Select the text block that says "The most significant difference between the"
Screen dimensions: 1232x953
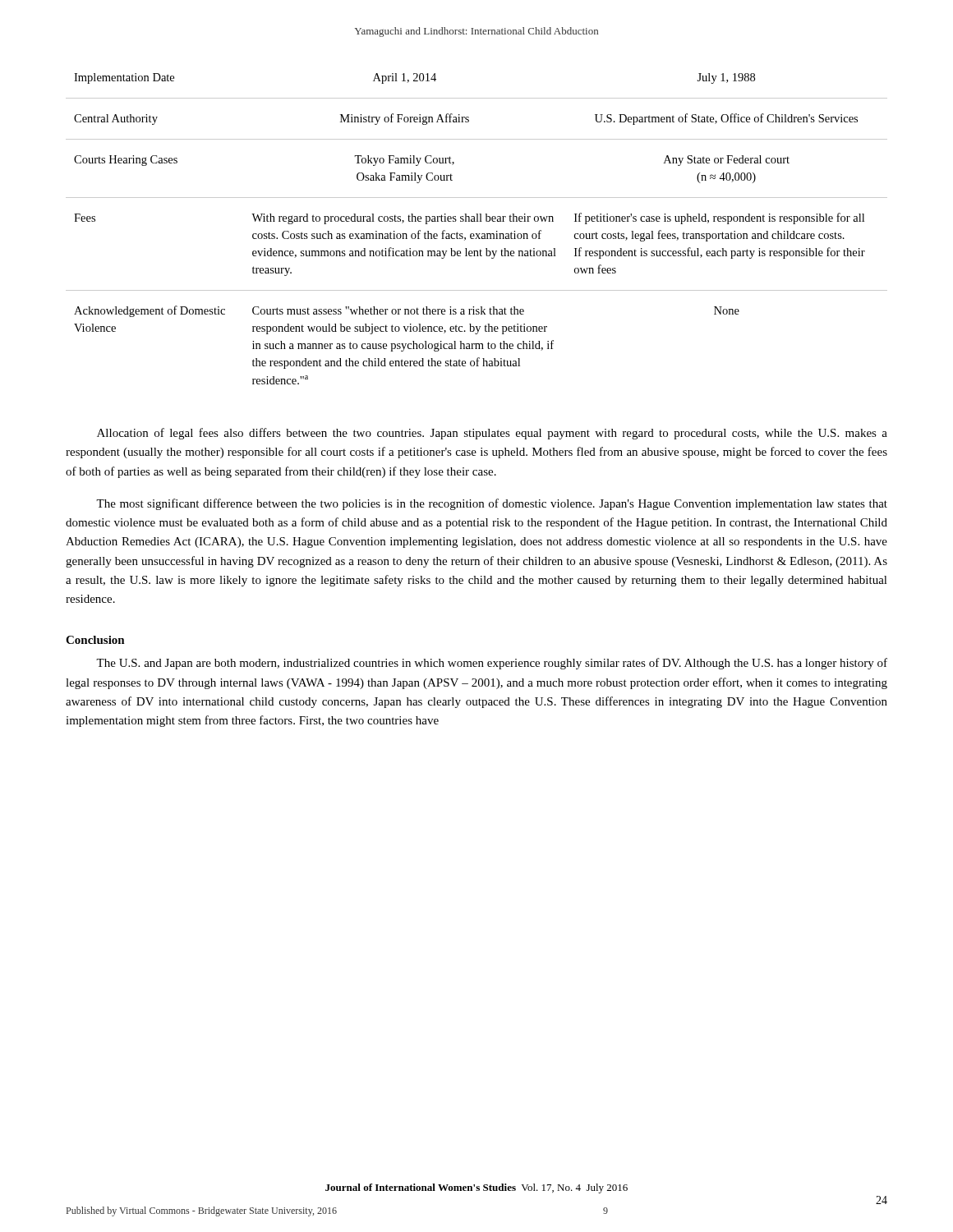476,551
